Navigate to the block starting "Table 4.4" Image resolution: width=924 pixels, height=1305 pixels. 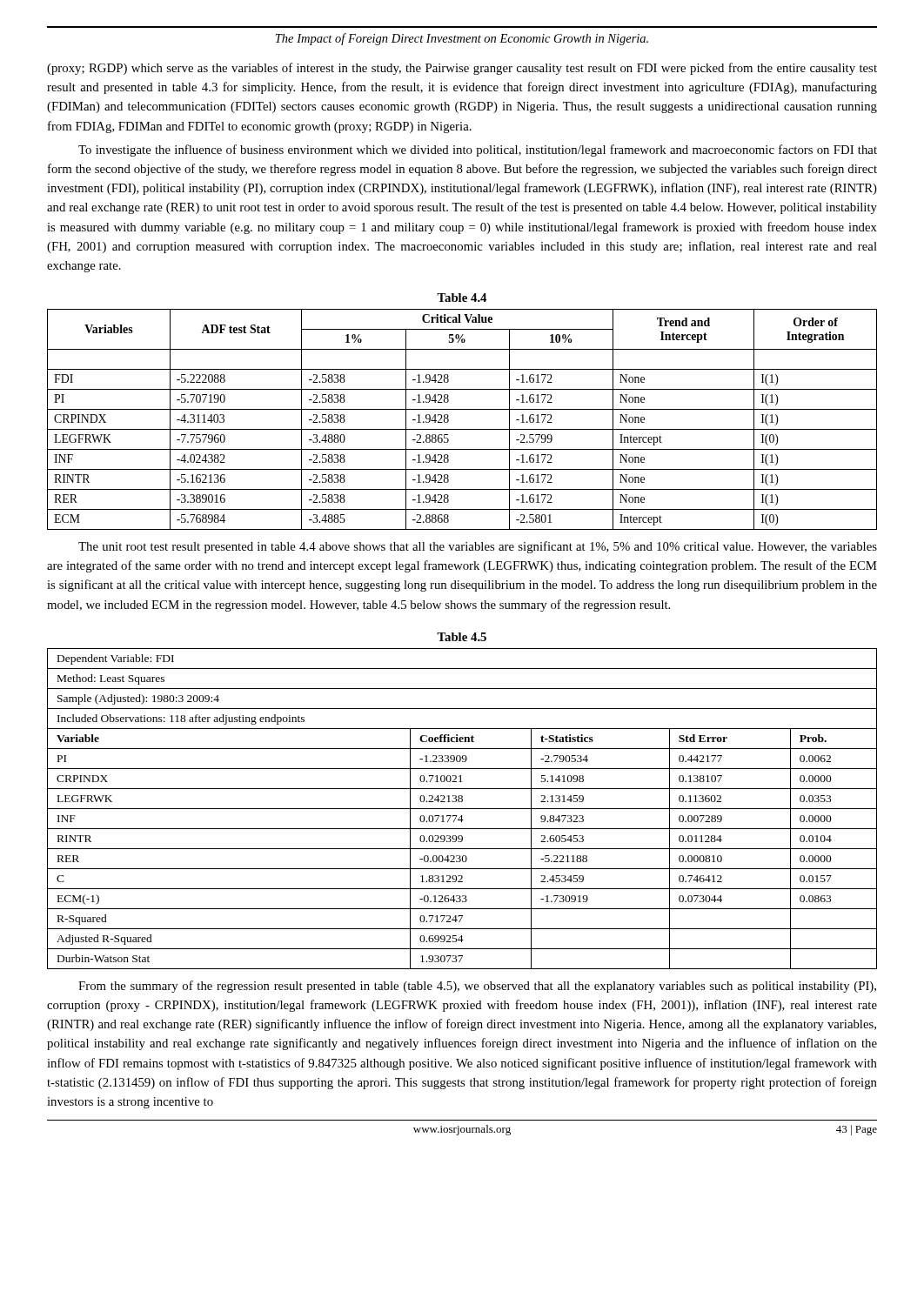coord(462,298)
